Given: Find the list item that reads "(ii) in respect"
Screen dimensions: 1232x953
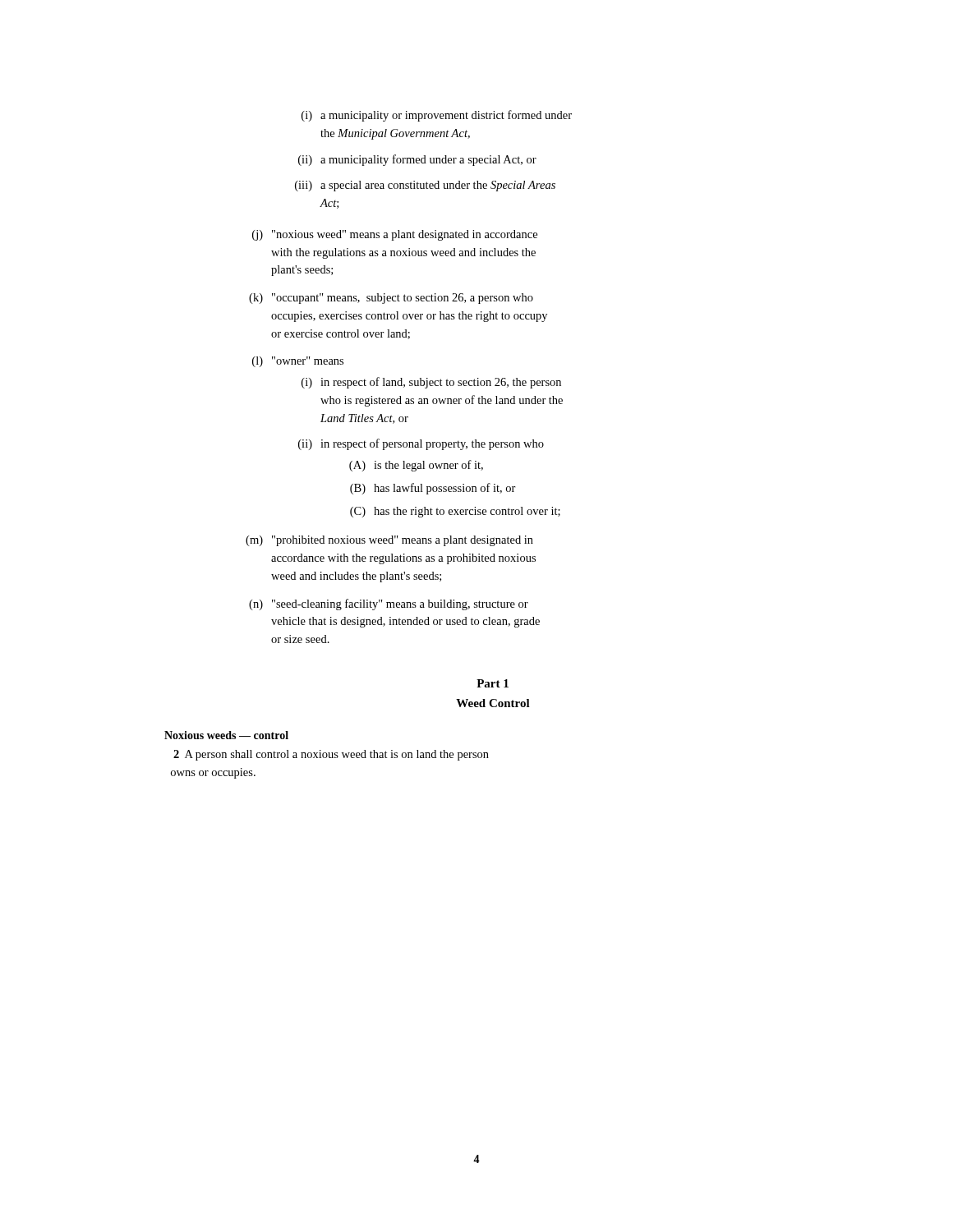Looking at the screenshot, I should click(x=542, y=444).
